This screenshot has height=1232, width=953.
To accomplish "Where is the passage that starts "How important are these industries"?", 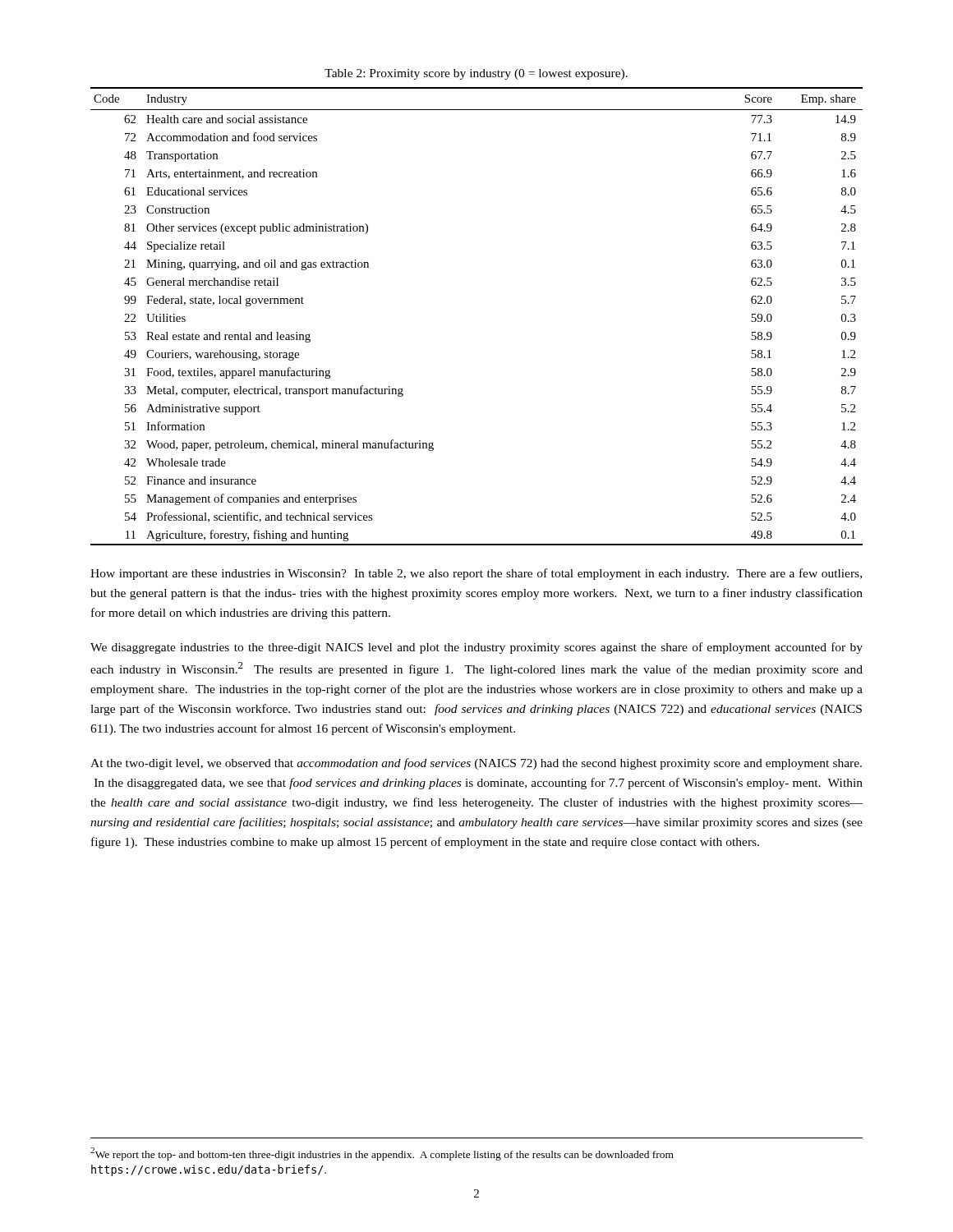I will (x=476, y=593).
